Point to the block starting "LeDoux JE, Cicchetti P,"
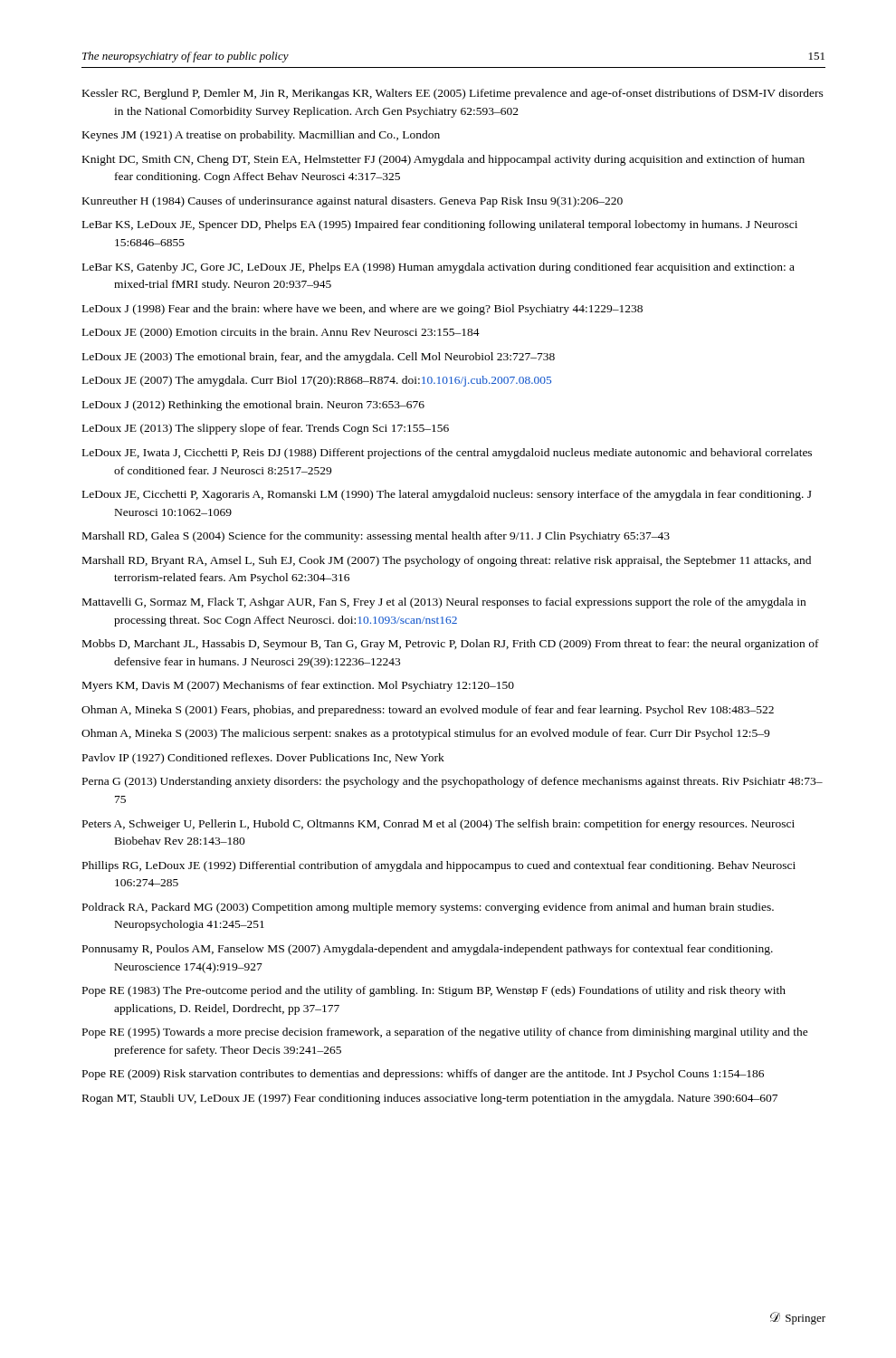The image size is (896, 1358). tap(447, 503)
